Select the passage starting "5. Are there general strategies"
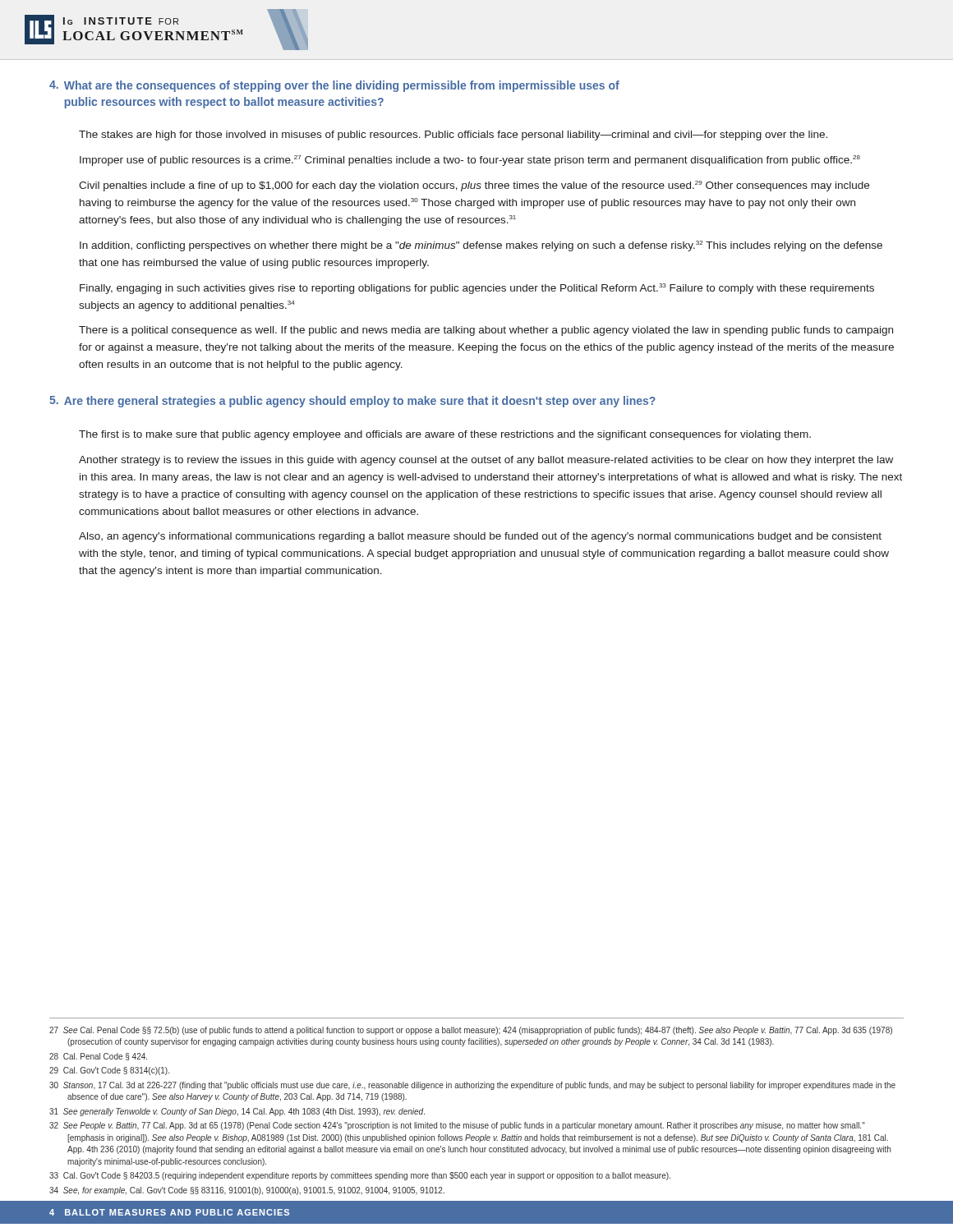The image size is (953, 1232). [353, 402]
